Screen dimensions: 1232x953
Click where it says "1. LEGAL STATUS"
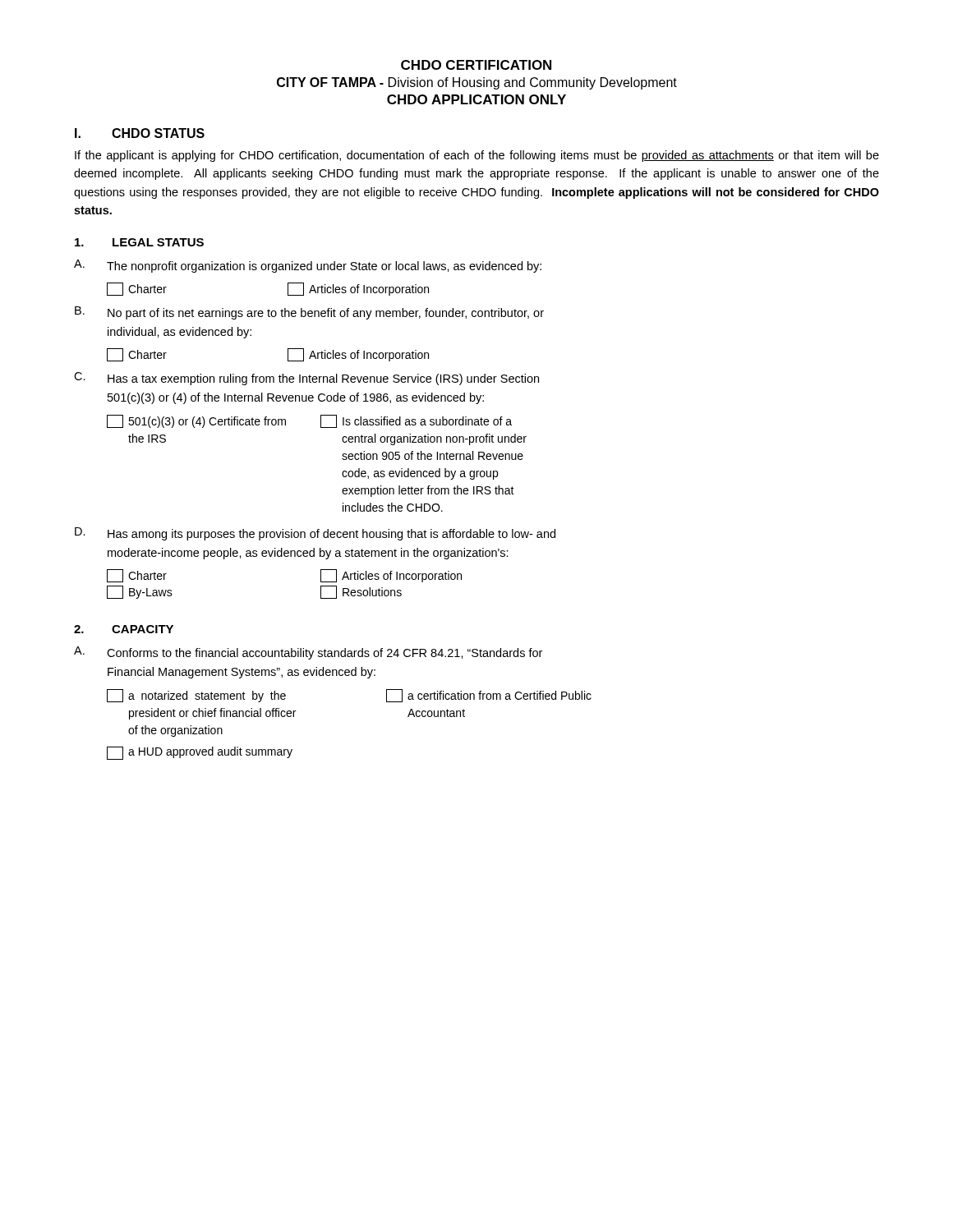tap(139, 242)
